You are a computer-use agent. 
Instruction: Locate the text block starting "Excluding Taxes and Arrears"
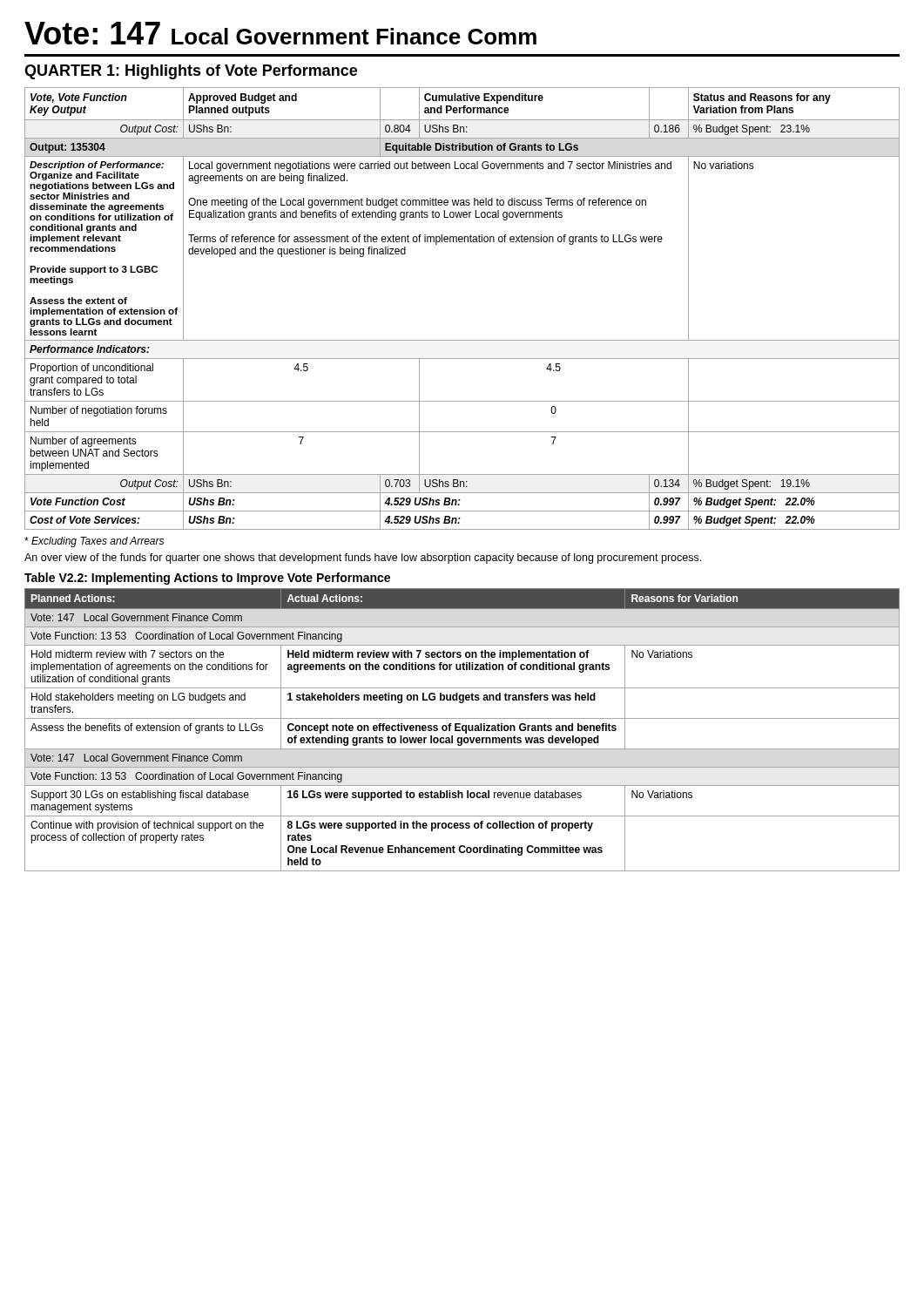click(94, 541)
